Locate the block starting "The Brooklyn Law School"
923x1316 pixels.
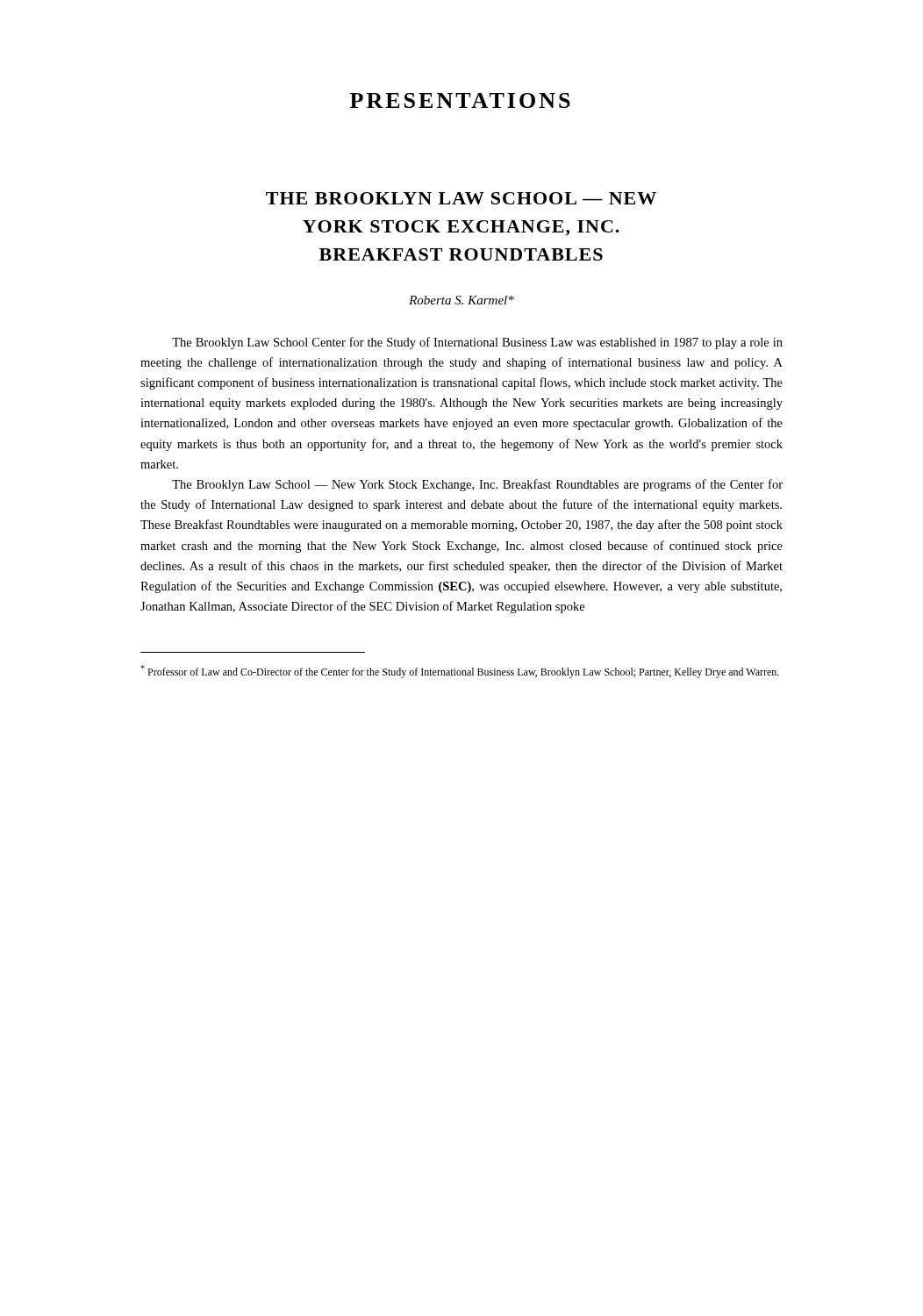pos(462,475)
